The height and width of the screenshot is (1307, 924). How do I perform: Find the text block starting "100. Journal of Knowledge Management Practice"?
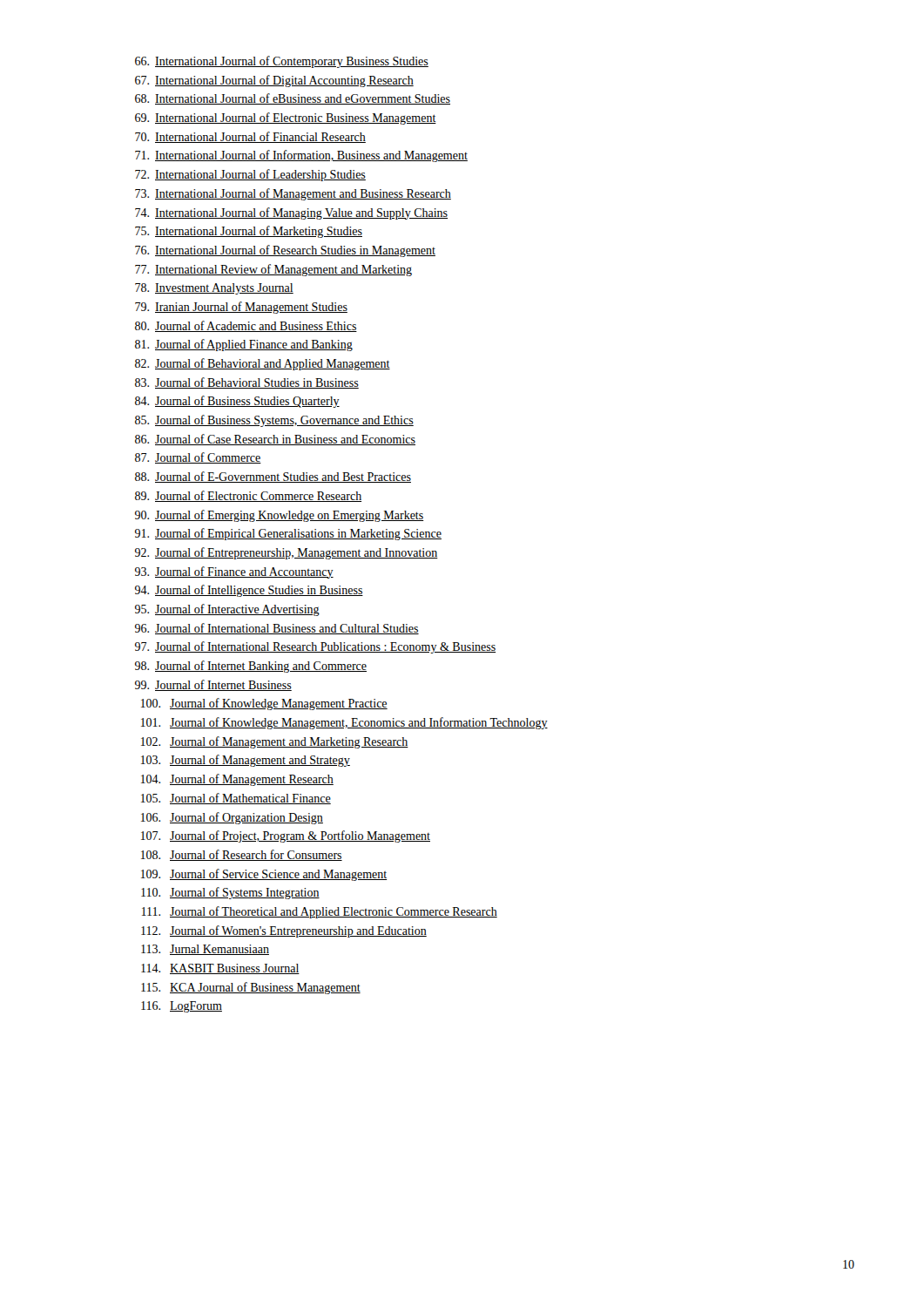[250, 704]
